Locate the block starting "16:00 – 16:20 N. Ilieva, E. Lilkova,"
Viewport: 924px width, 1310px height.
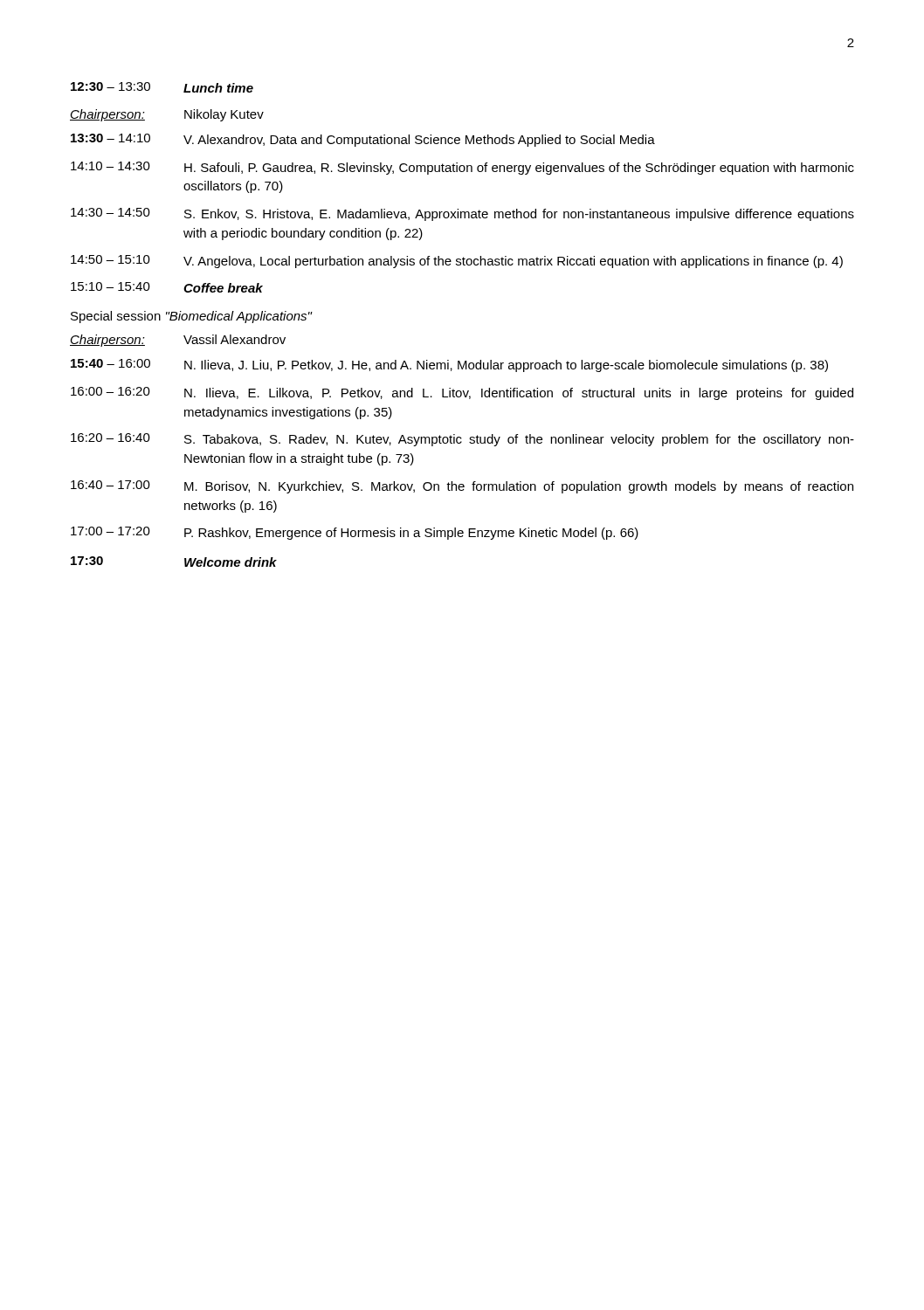click(462, 402)
